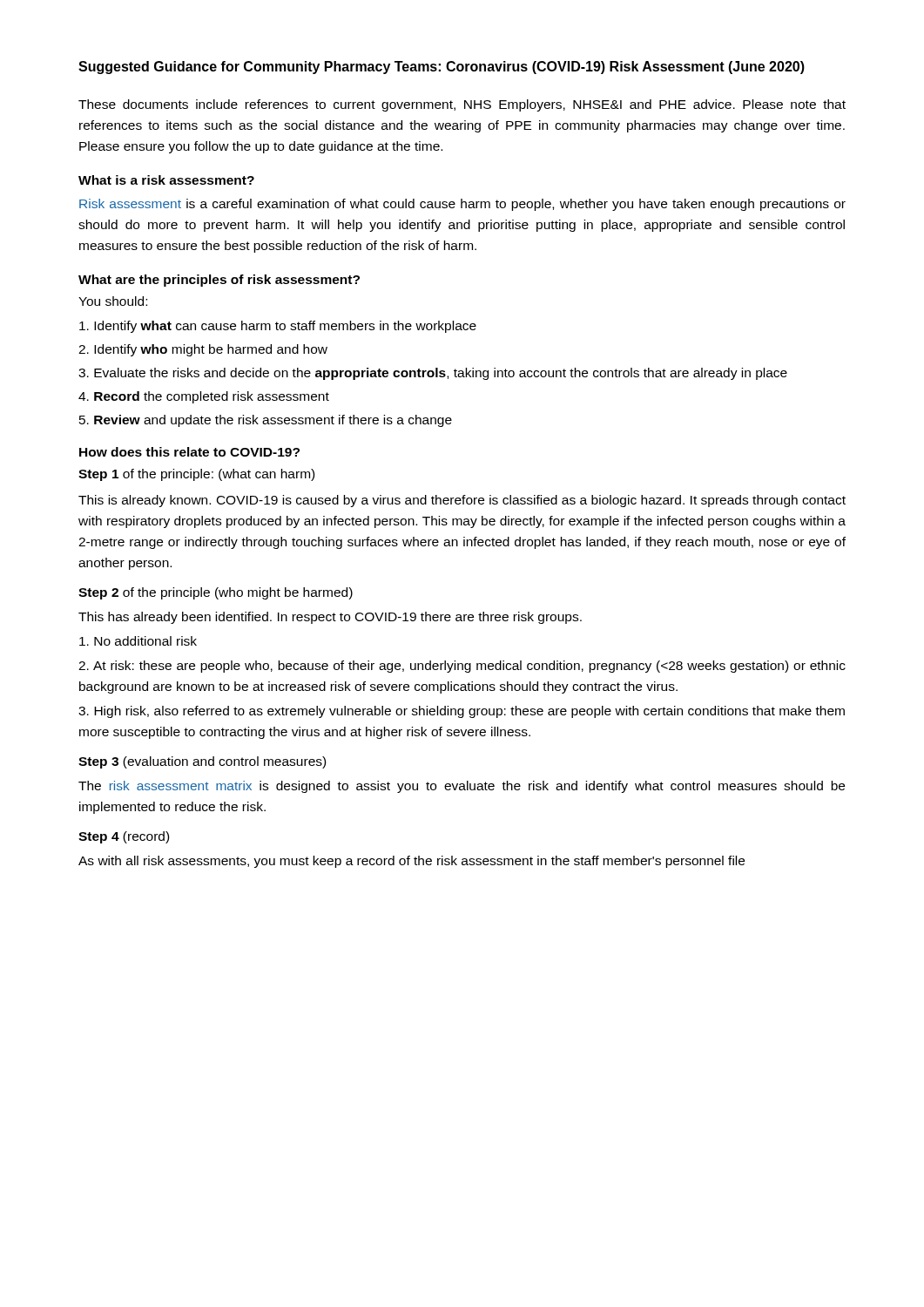Viewport: 924px width, 1307px height.
Task: Select the passage starting "Step 3 (evaluation and control measures) The risk"
Action: [x=462, y=785]
